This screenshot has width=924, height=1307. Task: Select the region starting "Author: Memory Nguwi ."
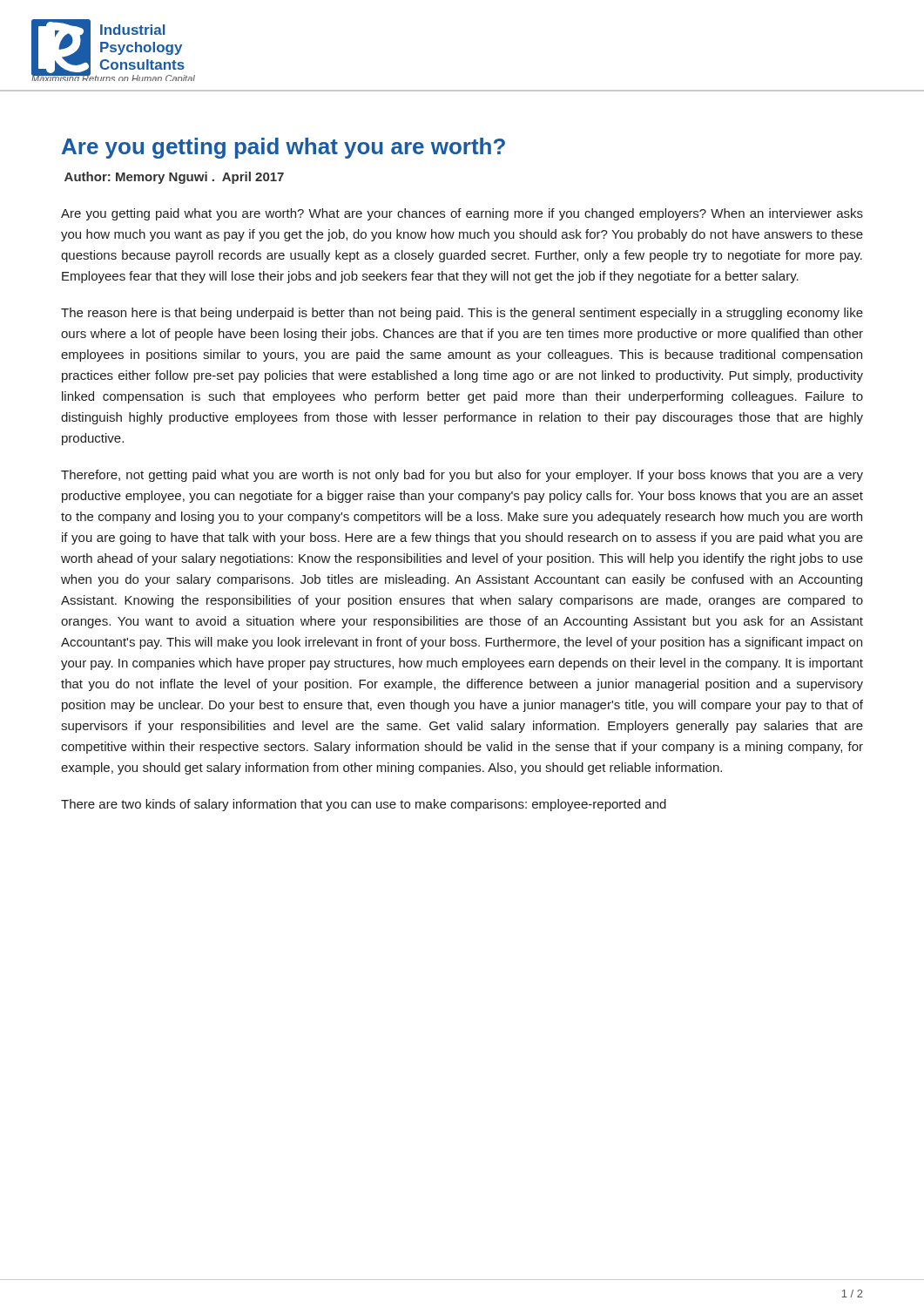[174, 178]
